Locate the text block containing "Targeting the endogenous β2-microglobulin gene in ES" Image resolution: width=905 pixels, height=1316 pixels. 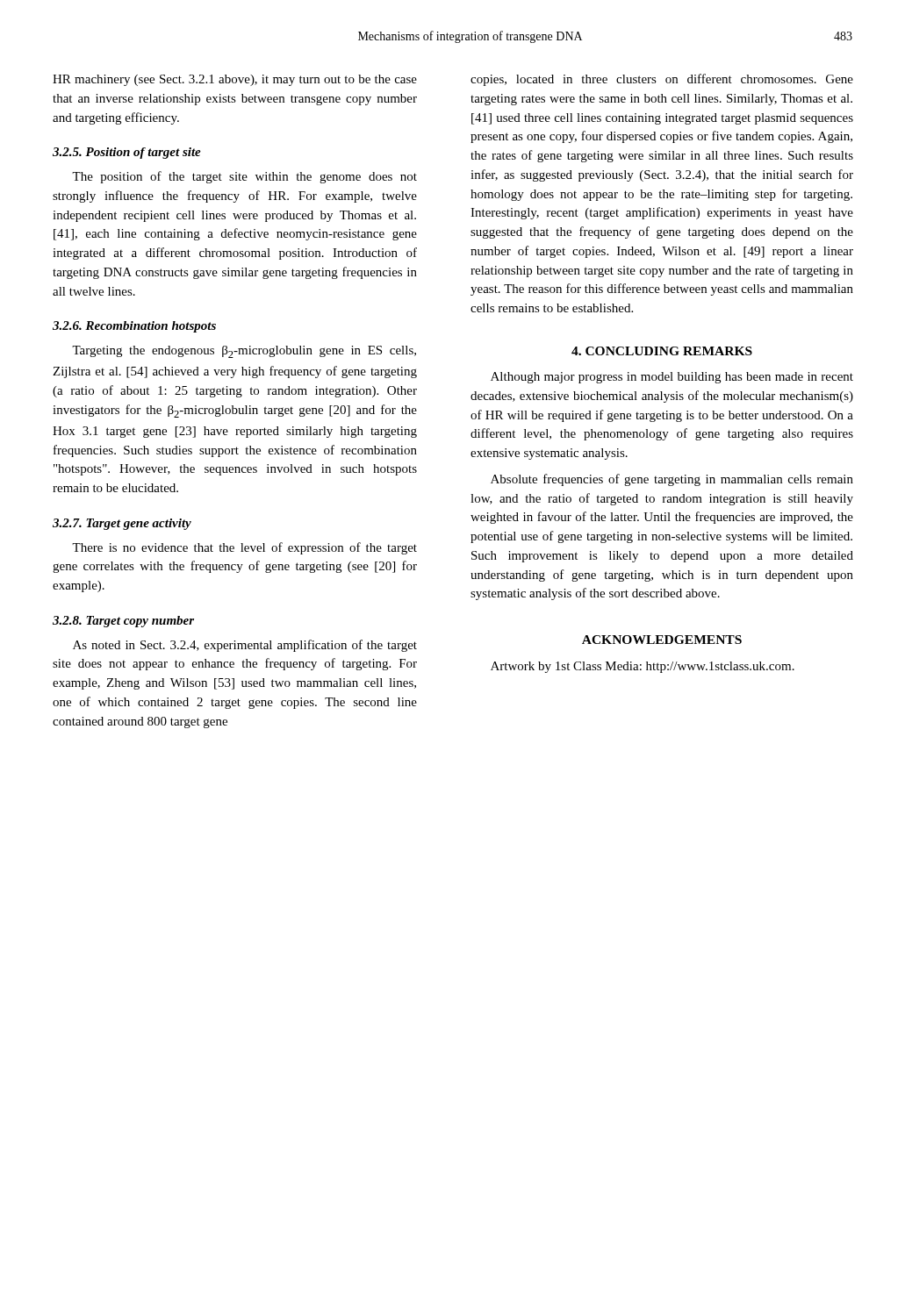(x=235, y=420)
